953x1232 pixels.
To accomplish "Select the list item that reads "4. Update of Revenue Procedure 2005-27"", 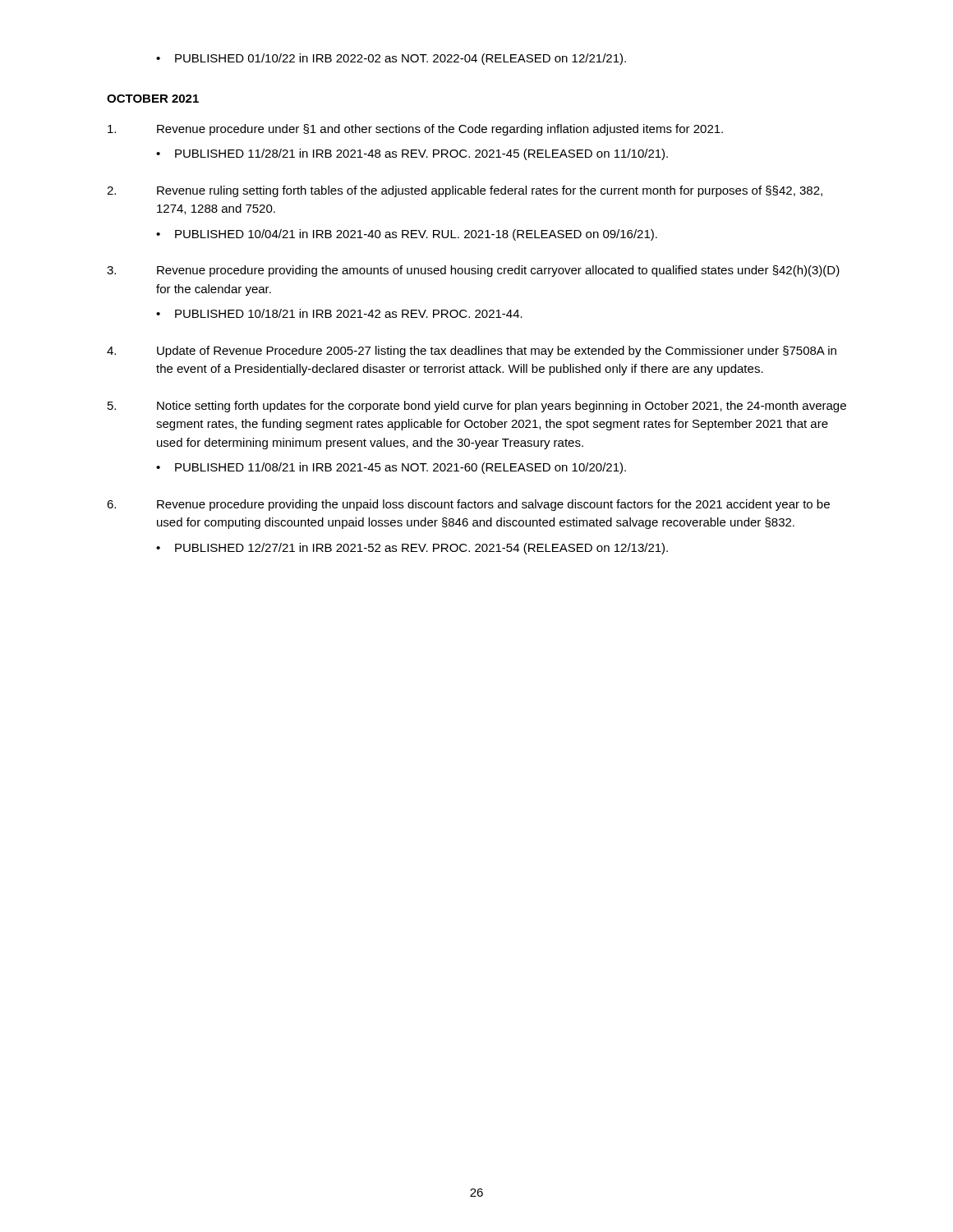I will click(481, 360).
